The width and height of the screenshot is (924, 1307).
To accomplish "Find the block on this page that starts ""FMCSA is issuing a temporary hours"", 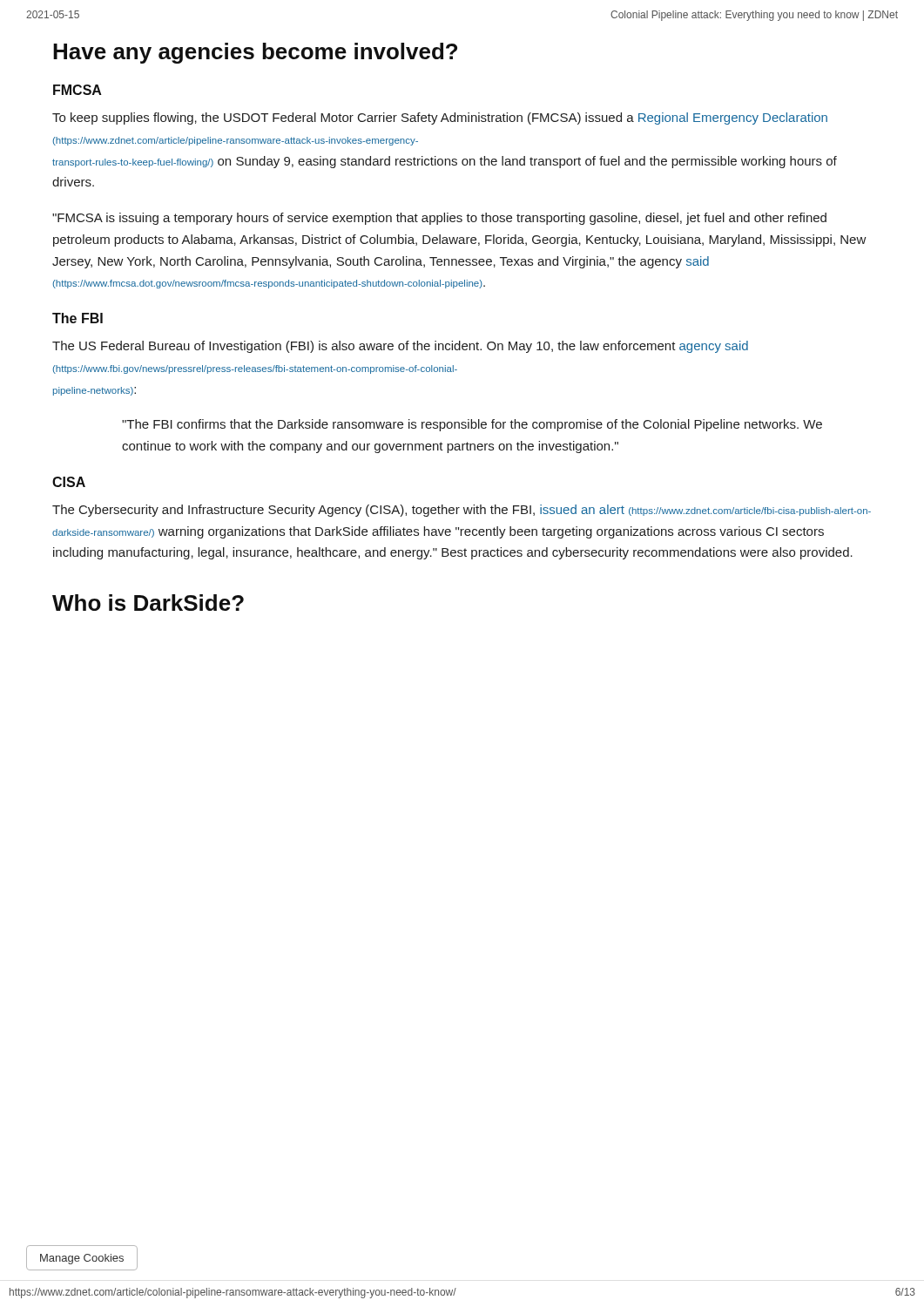I will tap(462, 251).
